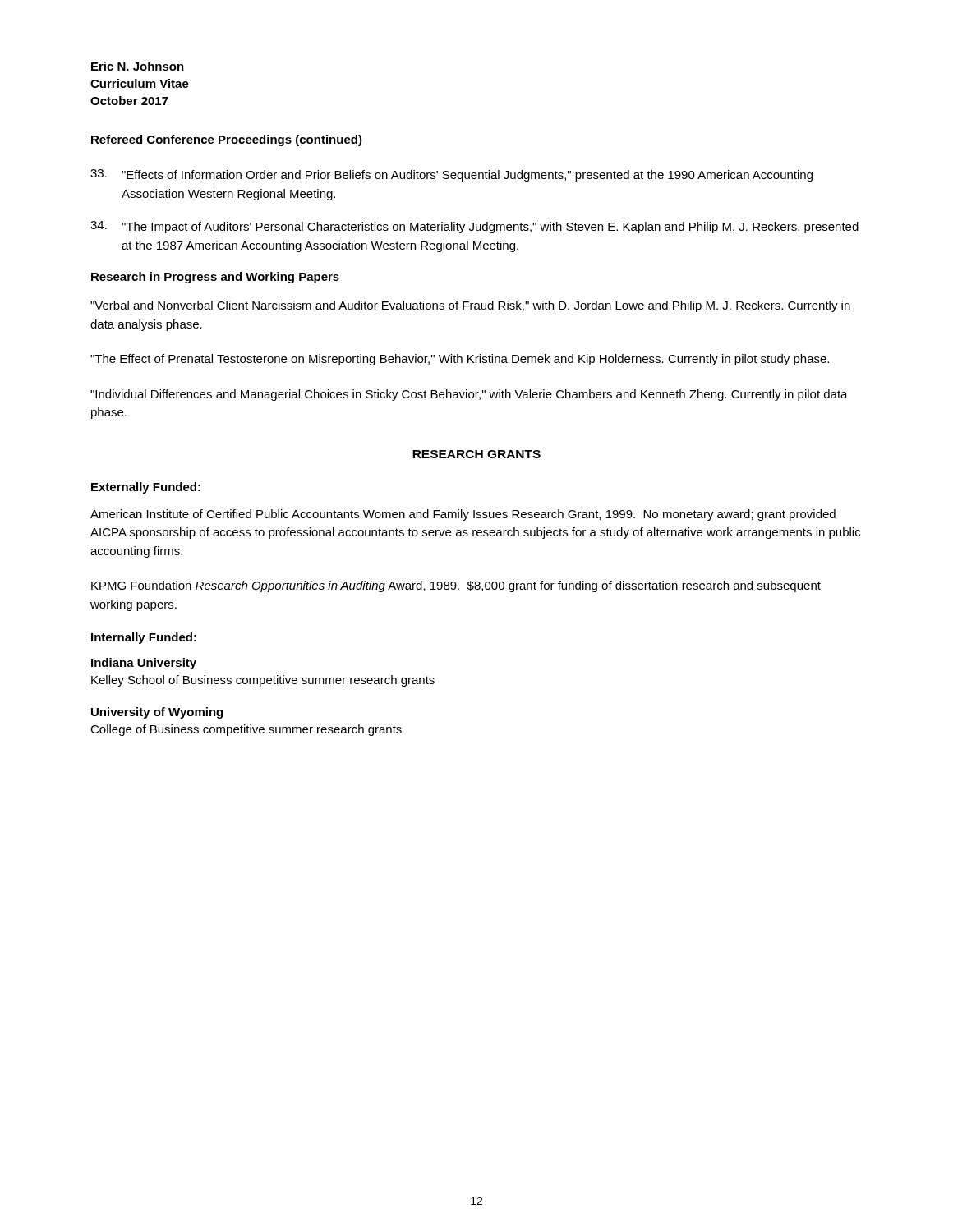Point to "Refereed Conference Proceedings (continued)"

point(226,139)
